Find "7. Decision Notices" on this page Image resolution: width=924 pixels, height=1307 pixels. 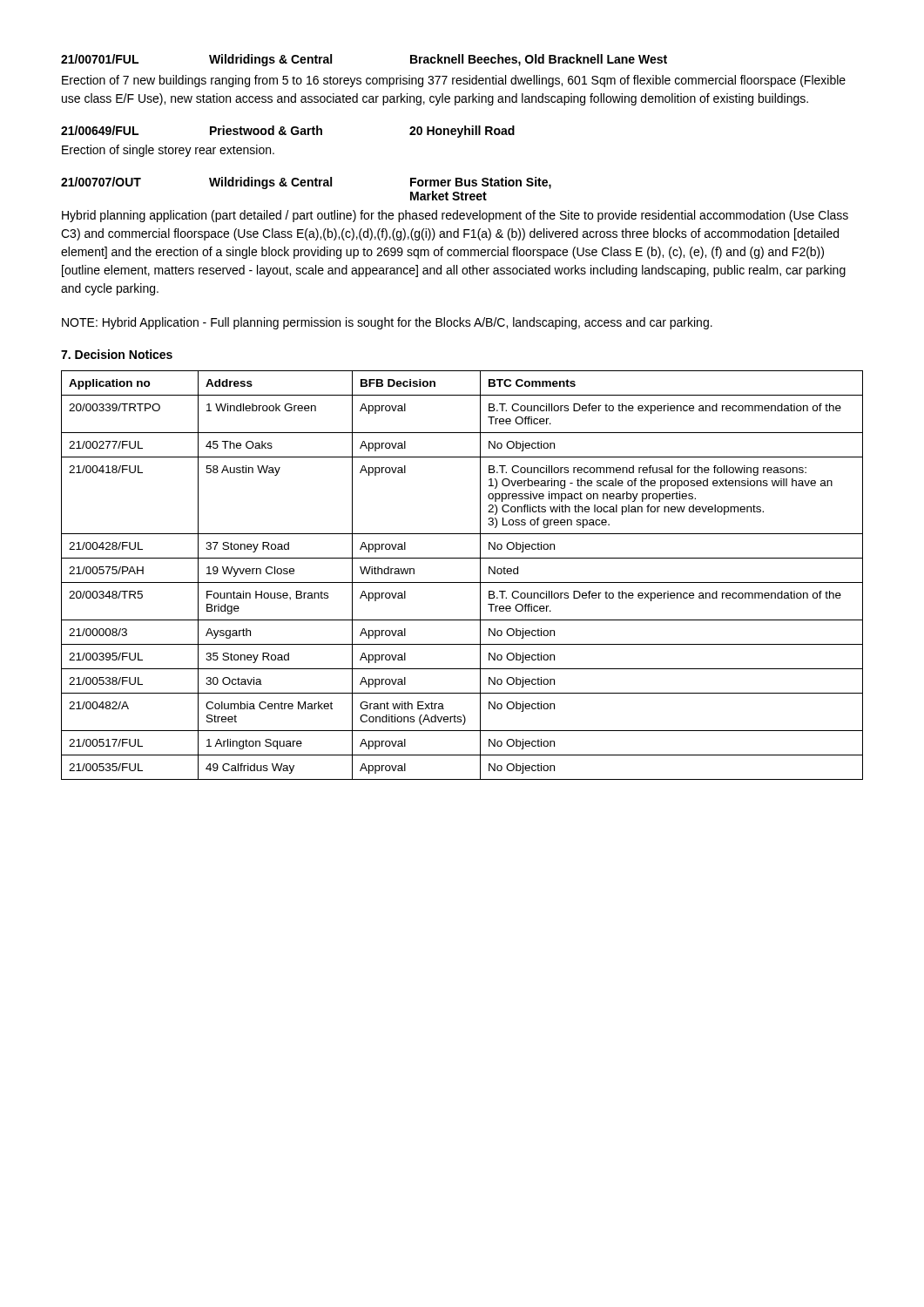point(117,355)
